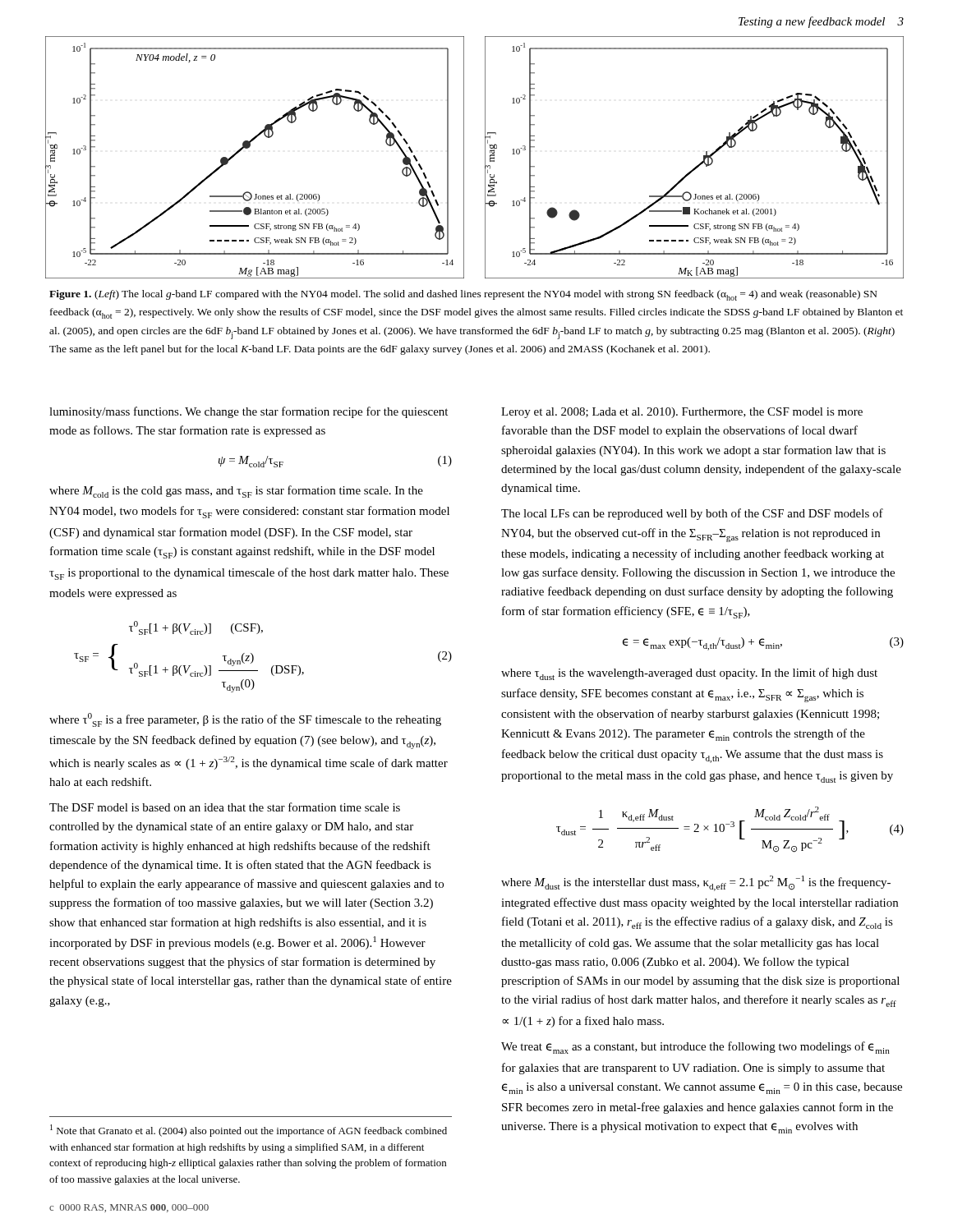Find the passage starting "ϵ = ϵmax exp(−τd,th/τdust)"
This screenshot has height=1232, width=953.
tap(763, 642)
